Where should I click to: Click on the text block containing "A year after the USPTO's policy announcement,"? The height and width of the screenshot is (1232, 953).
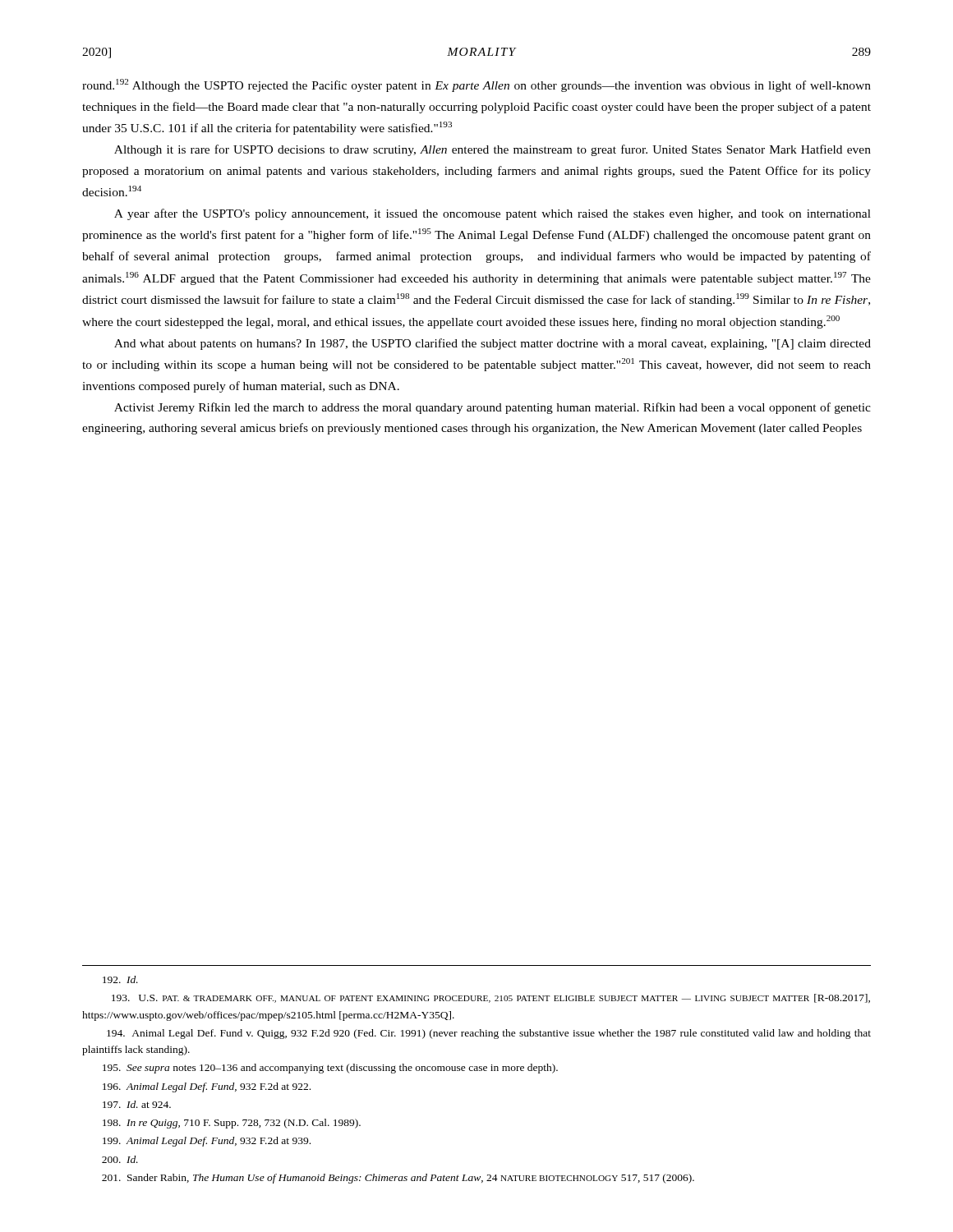tap(476, 268)
